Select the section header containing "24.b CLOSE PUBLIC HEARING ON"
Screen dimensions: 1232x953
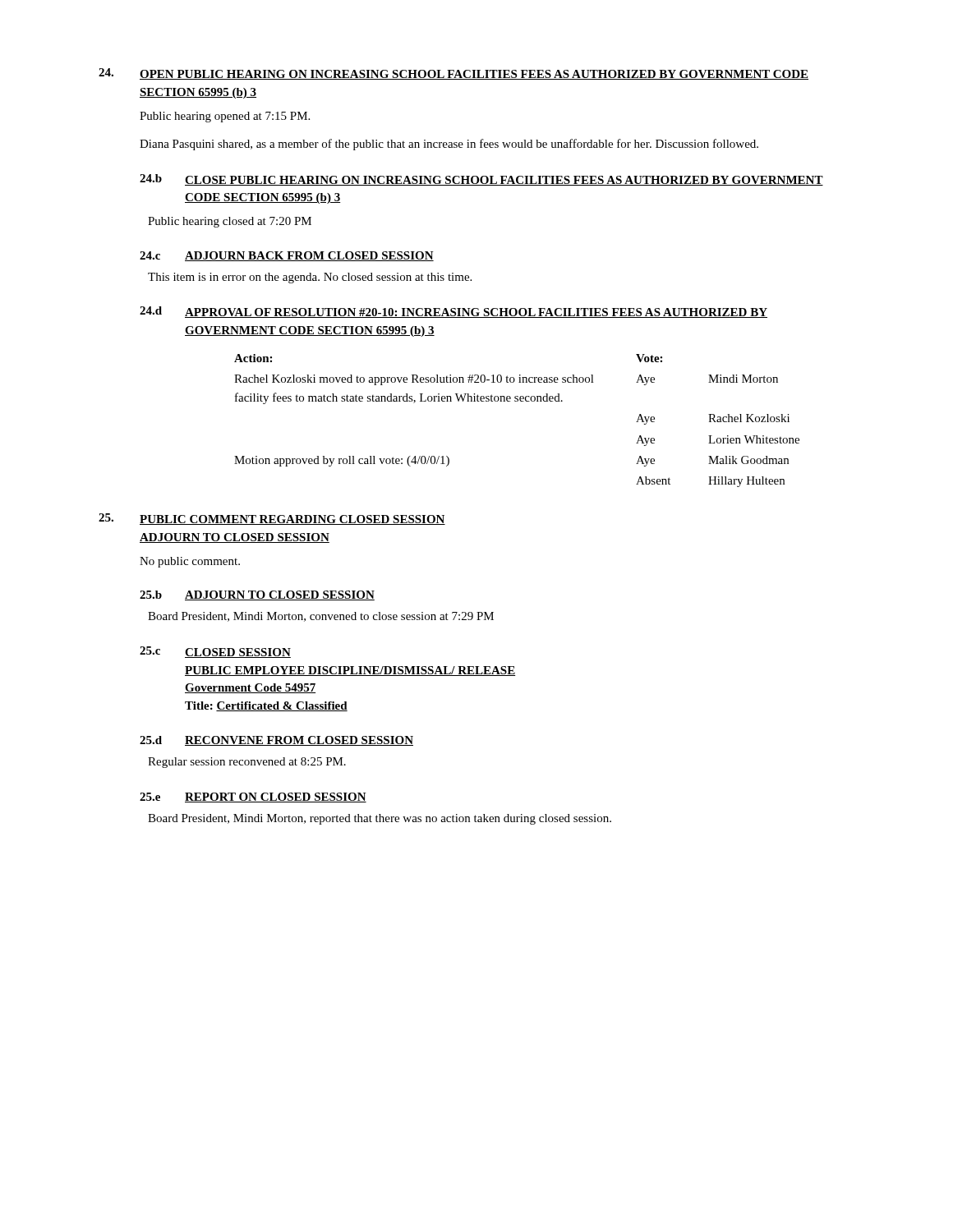[x=497, y=189]
